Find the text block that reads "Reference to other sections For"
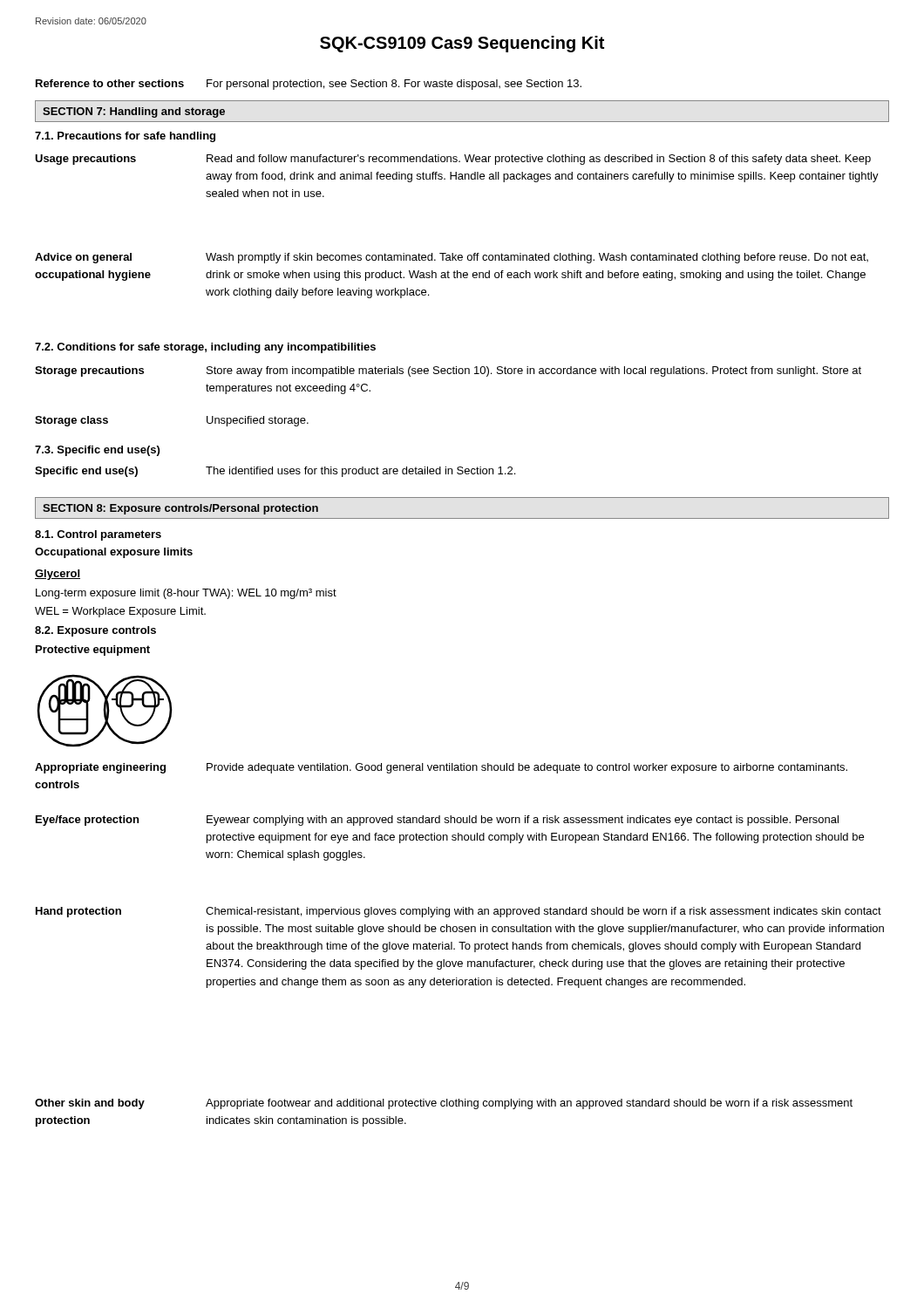This screenshot has width=924, height=1308. coord(309,83)
